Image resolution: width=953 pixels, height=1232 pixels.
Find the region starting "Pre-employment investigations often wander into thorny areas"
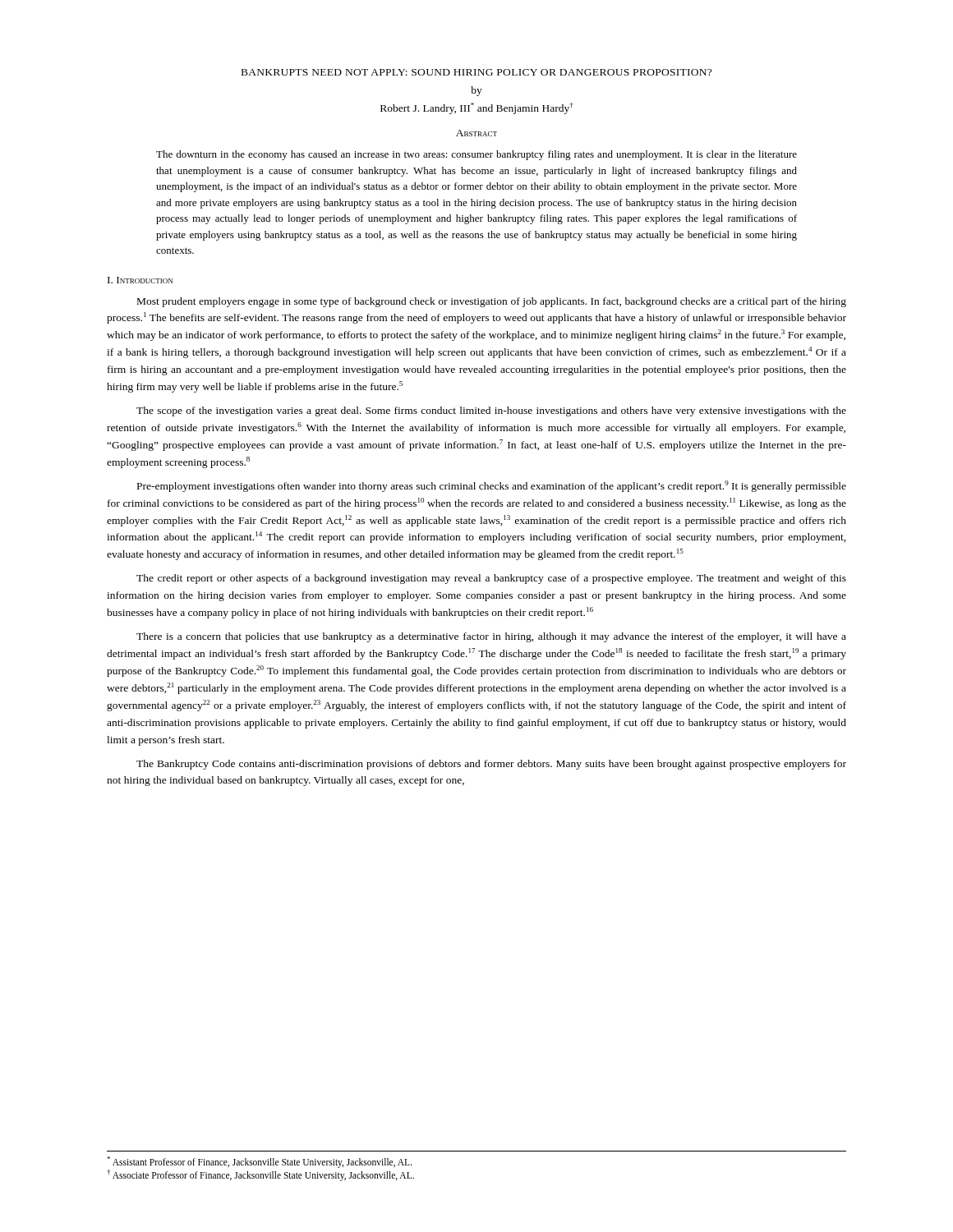[x=476, y=519]
